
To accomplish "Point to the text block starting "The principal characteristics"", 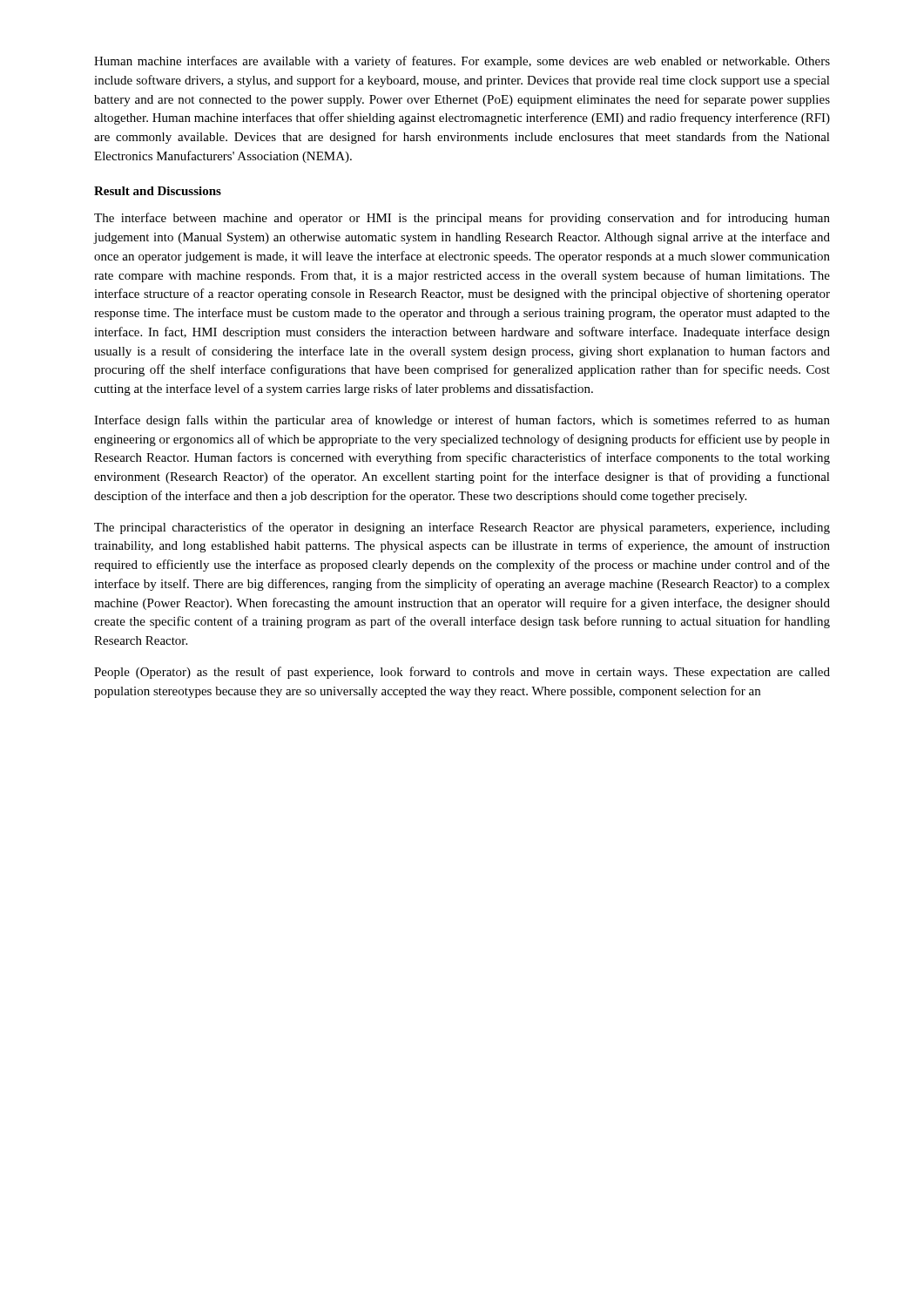I will (x=462, y=584).
